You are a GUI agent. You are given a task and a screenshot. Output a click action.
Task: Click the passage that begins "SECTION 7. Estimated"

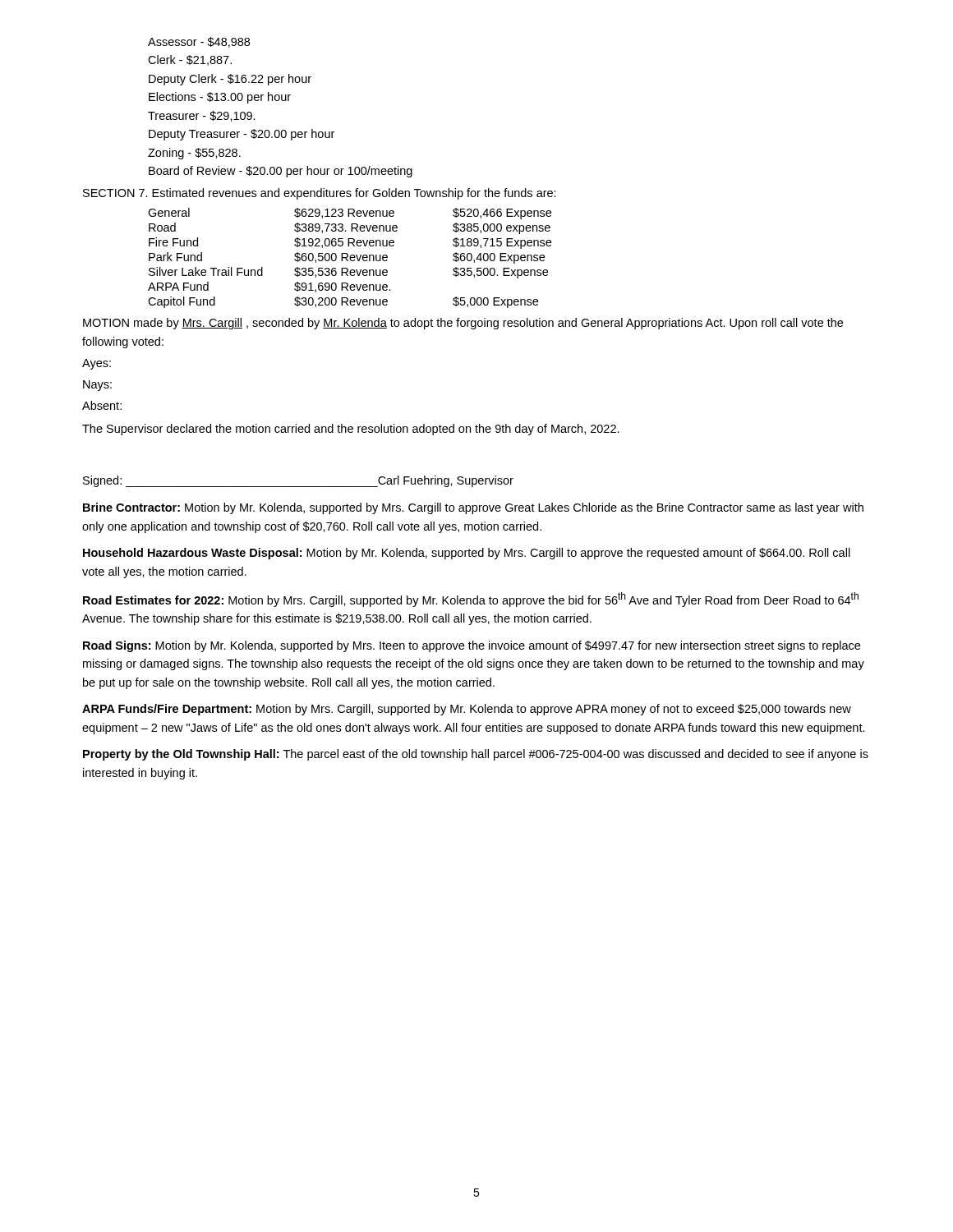pos(319,193)
